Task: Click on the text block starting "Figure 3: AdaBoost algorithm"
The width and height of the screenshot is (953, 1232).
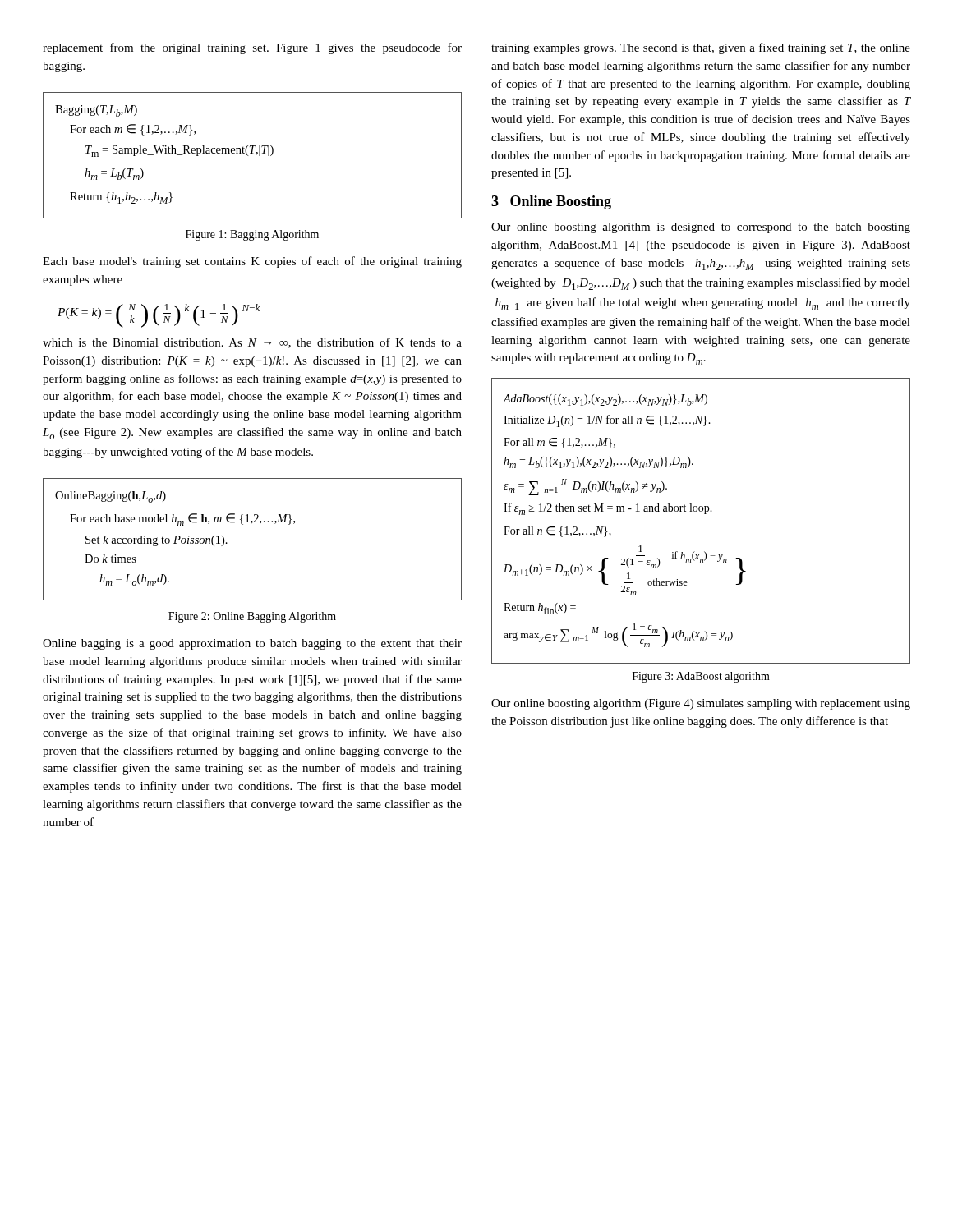Action: tap(701, 677)
